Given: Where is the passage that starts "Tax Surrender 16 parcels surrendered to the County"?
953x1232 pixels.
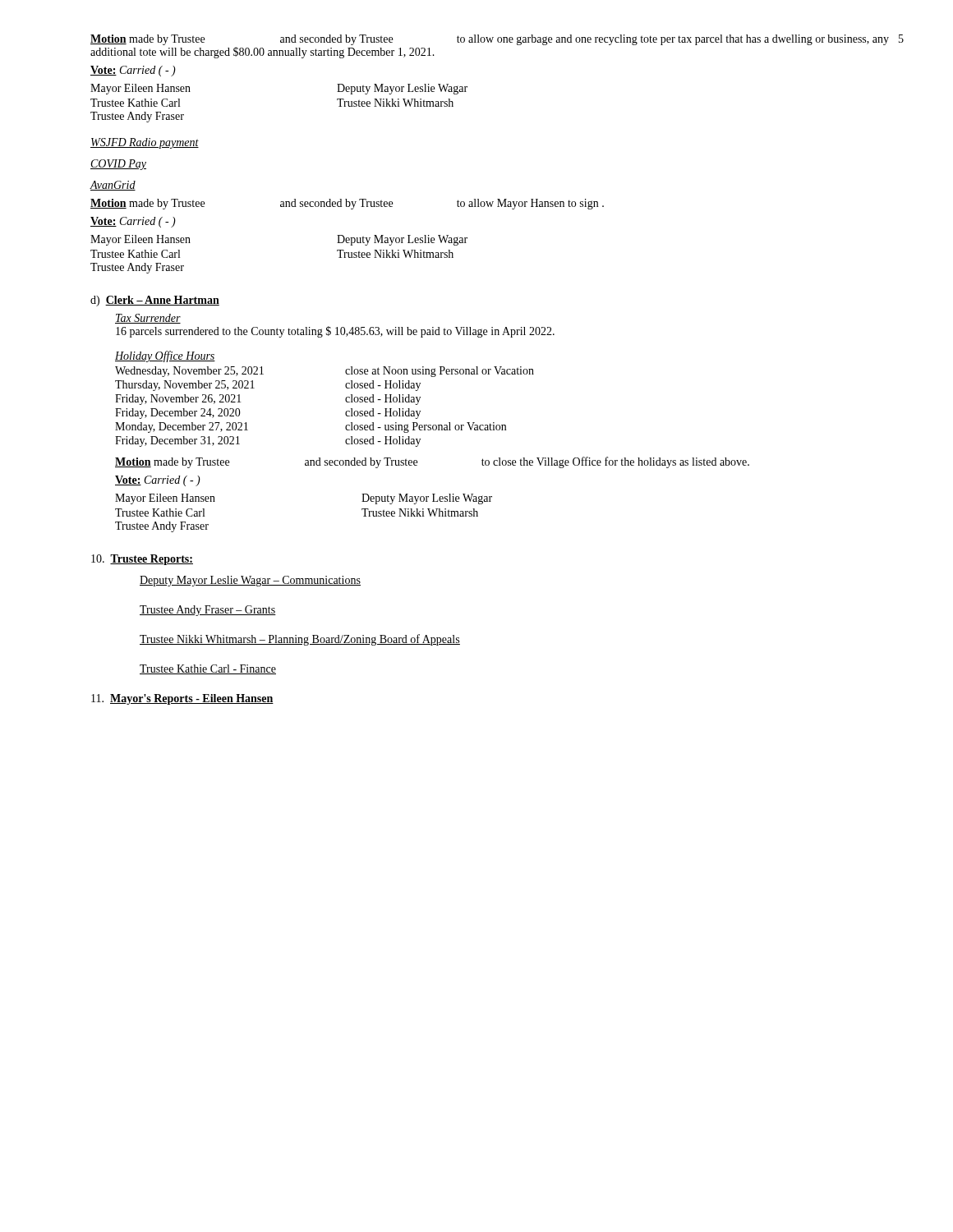Looking at the screenshot, I should (x=335, y=325).
